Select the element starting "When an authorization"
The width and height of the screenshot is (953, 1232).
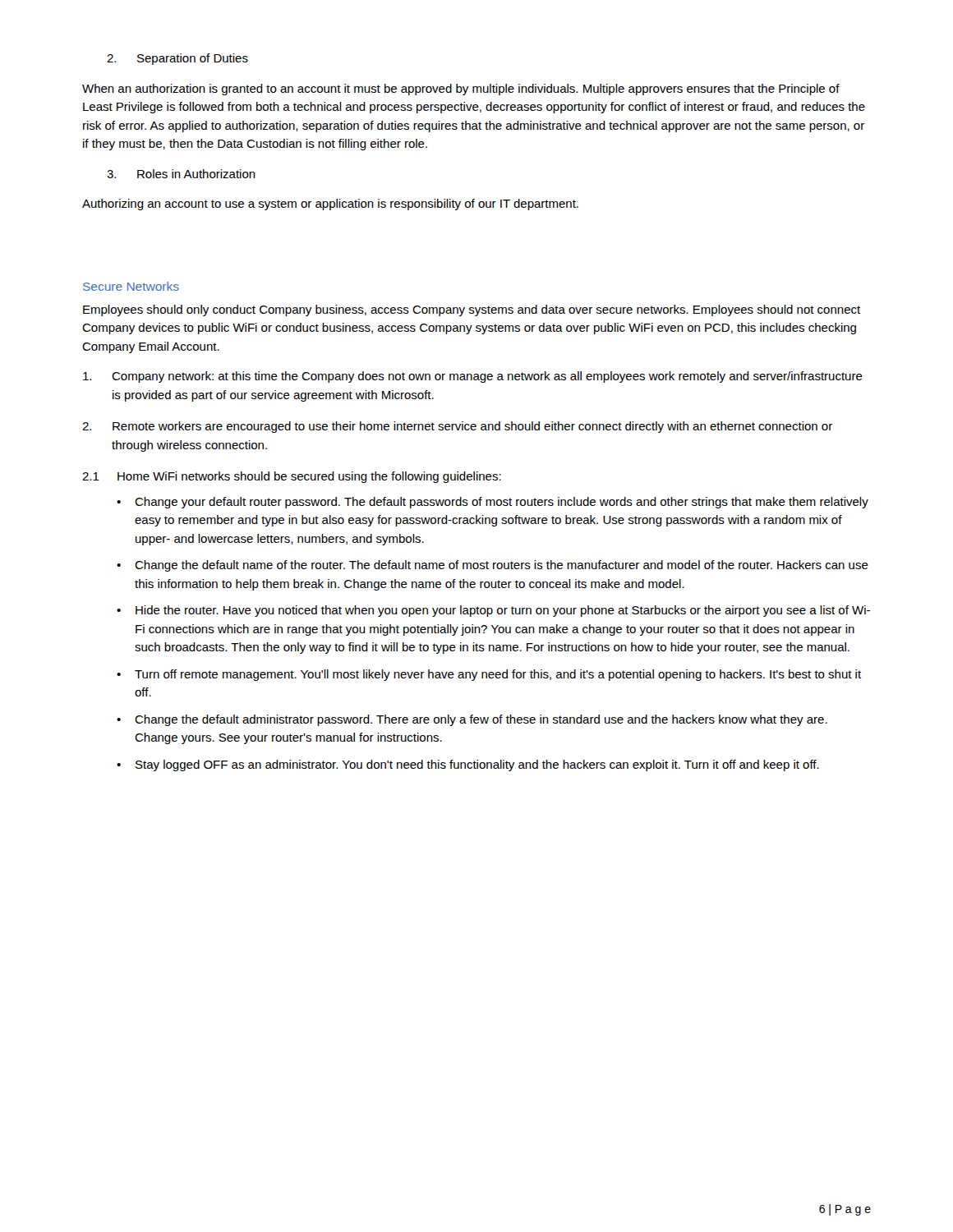tap(476, 116)
